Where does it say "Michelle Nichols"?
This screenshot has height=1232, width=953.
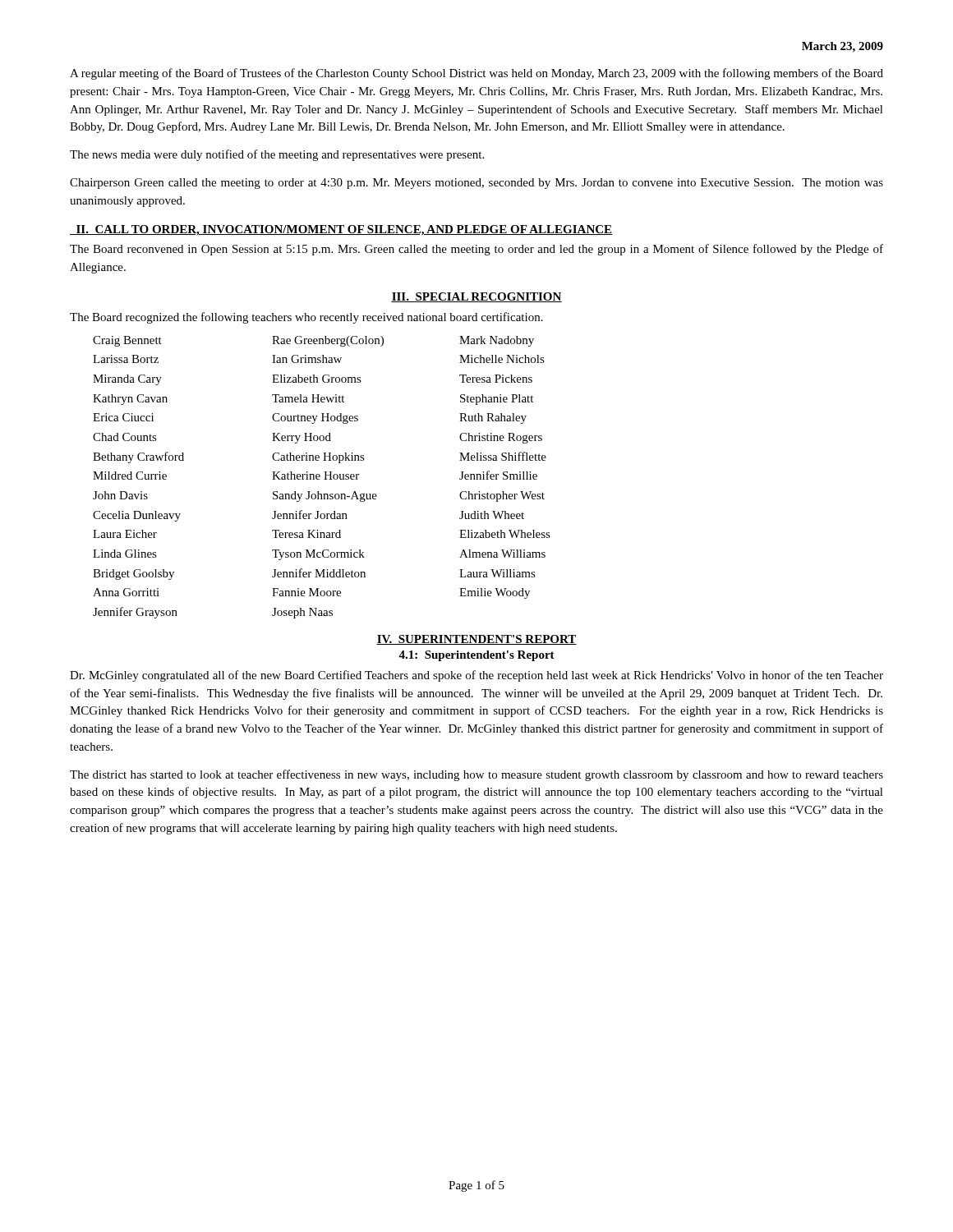(x=502, y=359)
